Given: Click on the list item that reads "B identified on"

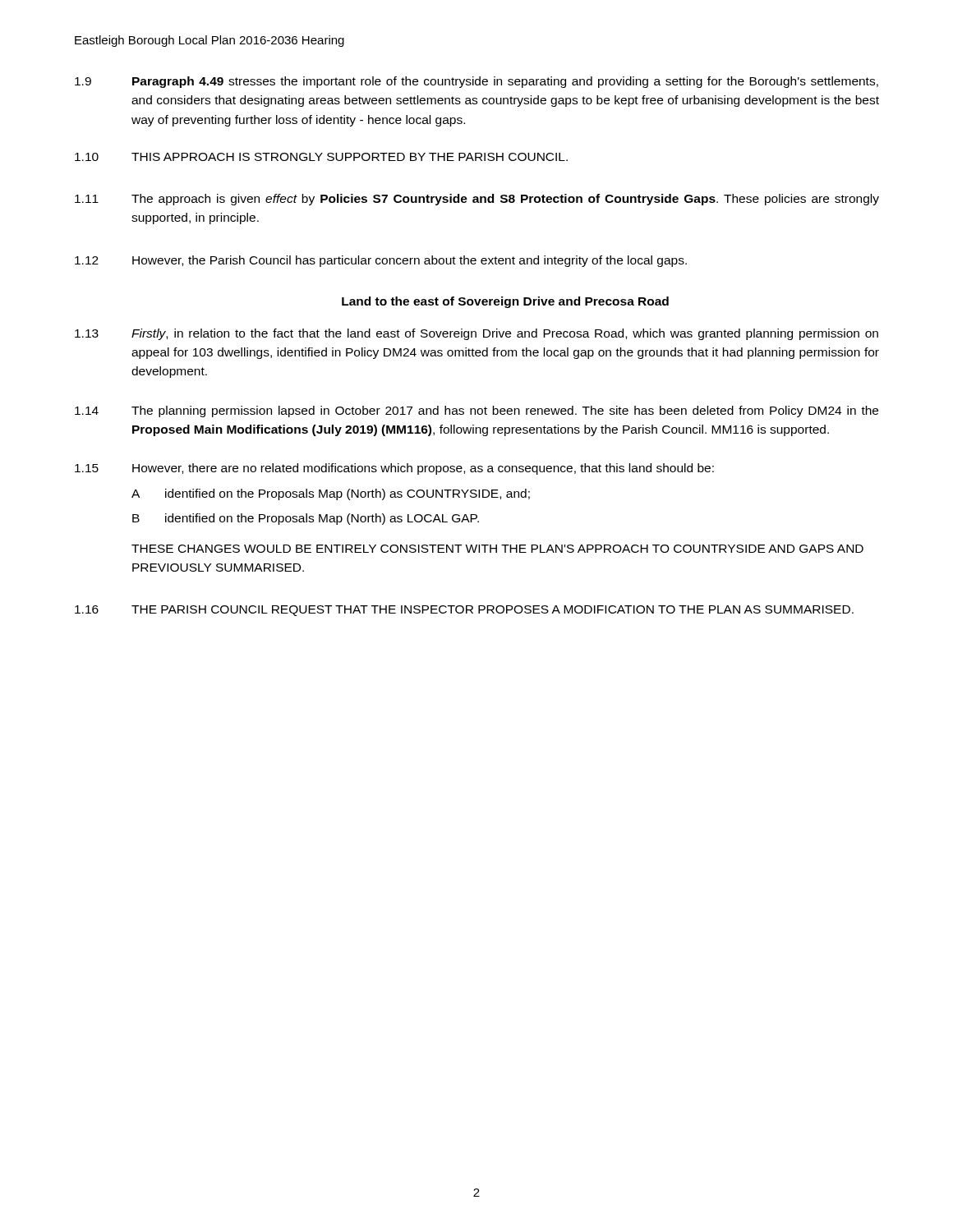Looking at the screenshot, I should [306, 519].
